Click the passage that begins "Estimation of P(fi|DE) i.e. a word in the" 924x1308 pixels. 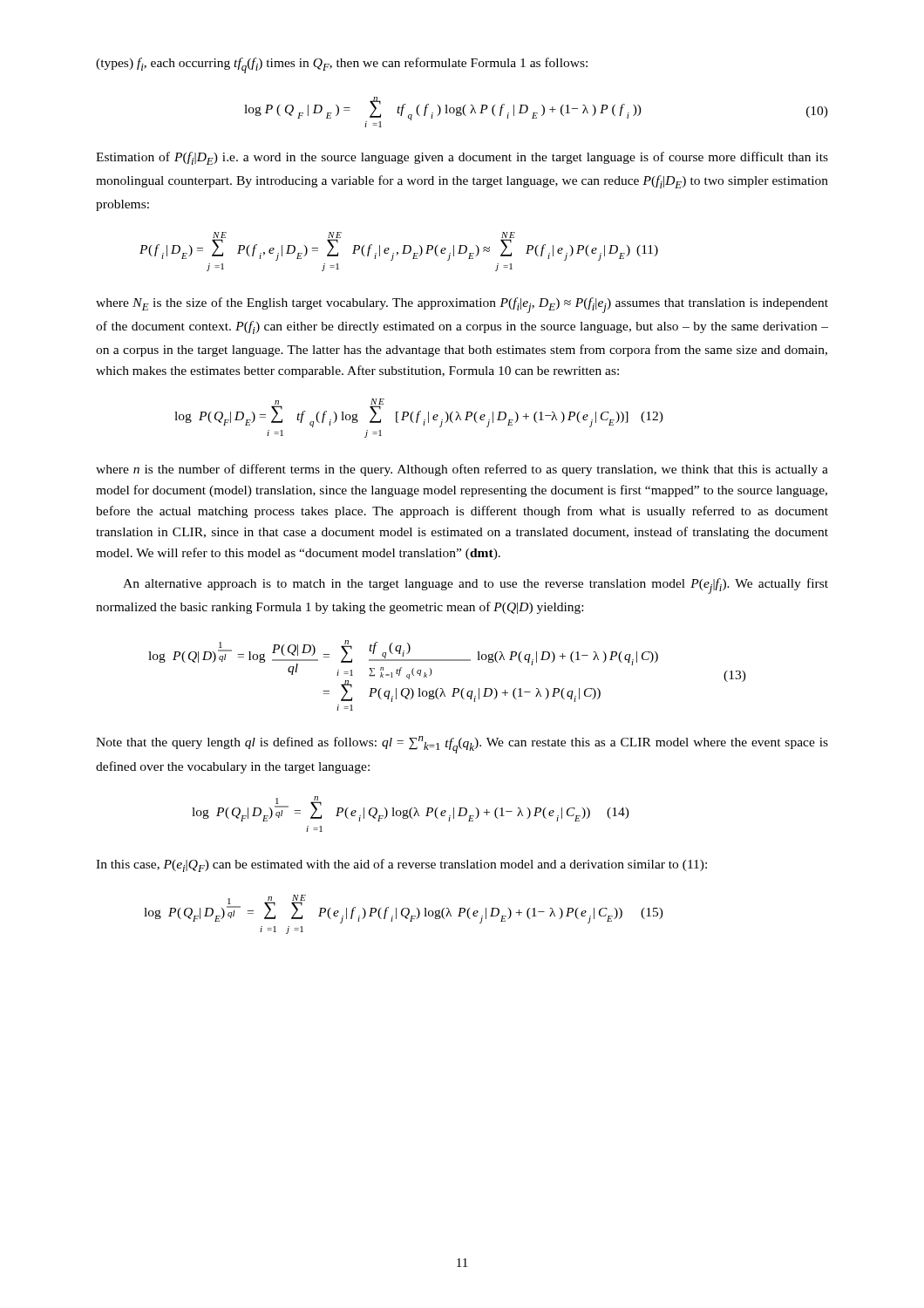pos(462,180)
